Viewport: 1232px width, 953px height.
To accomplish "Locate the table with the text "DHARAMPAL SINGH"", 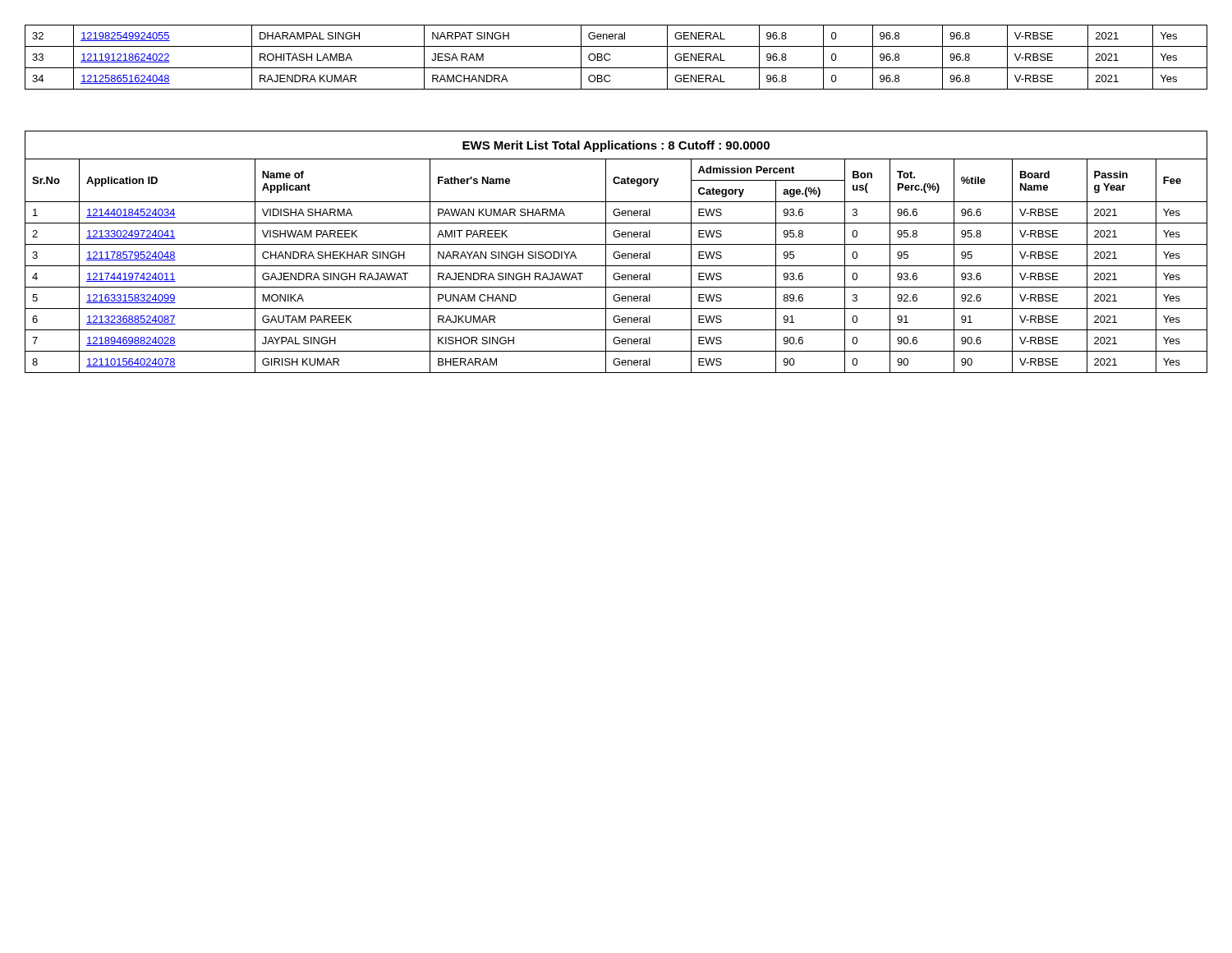I will point(616,57).
